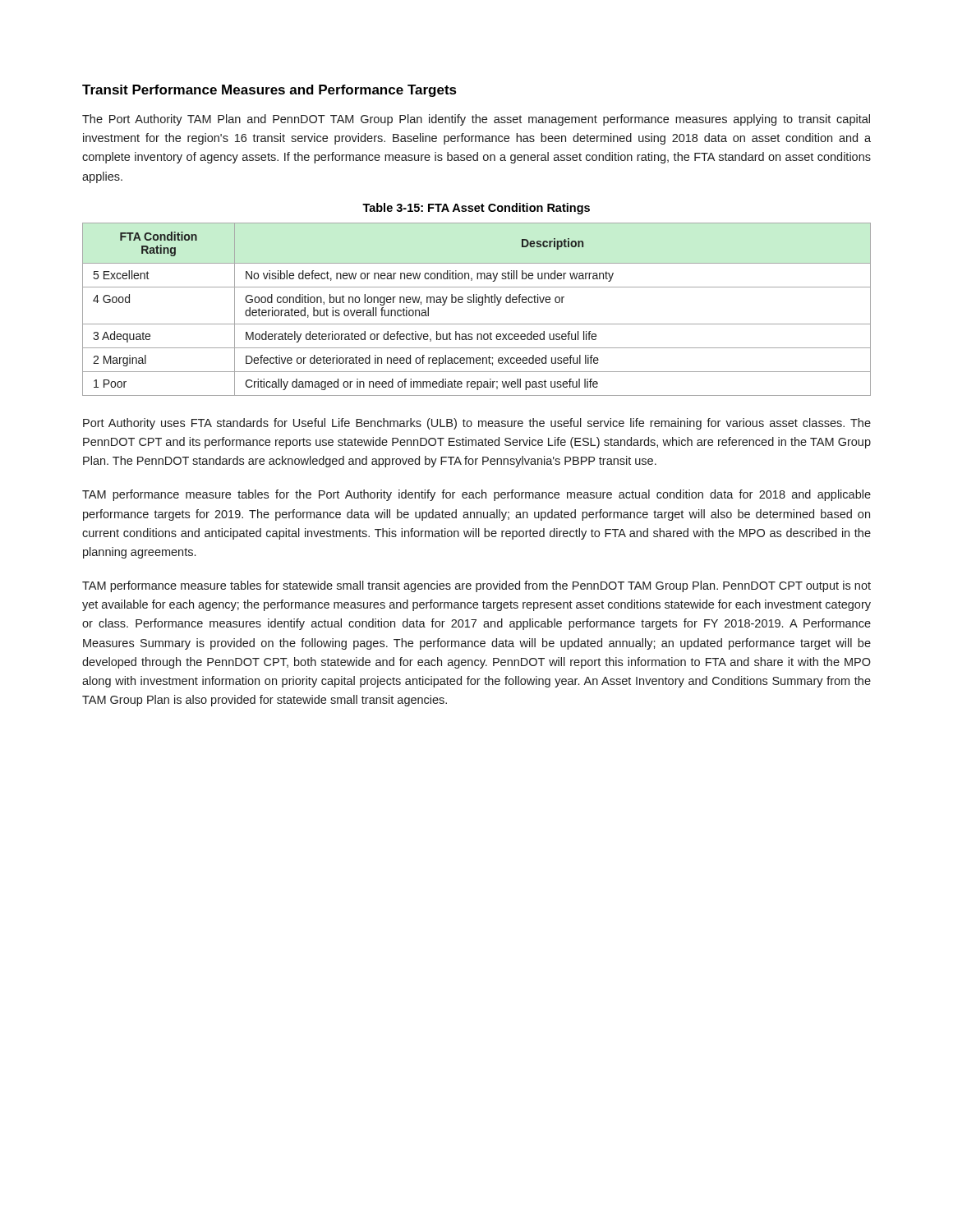
Task: Navigate to the region starting "The Port Authority TAM Plan and PennDOT TAM"
Action: [476, 148]
